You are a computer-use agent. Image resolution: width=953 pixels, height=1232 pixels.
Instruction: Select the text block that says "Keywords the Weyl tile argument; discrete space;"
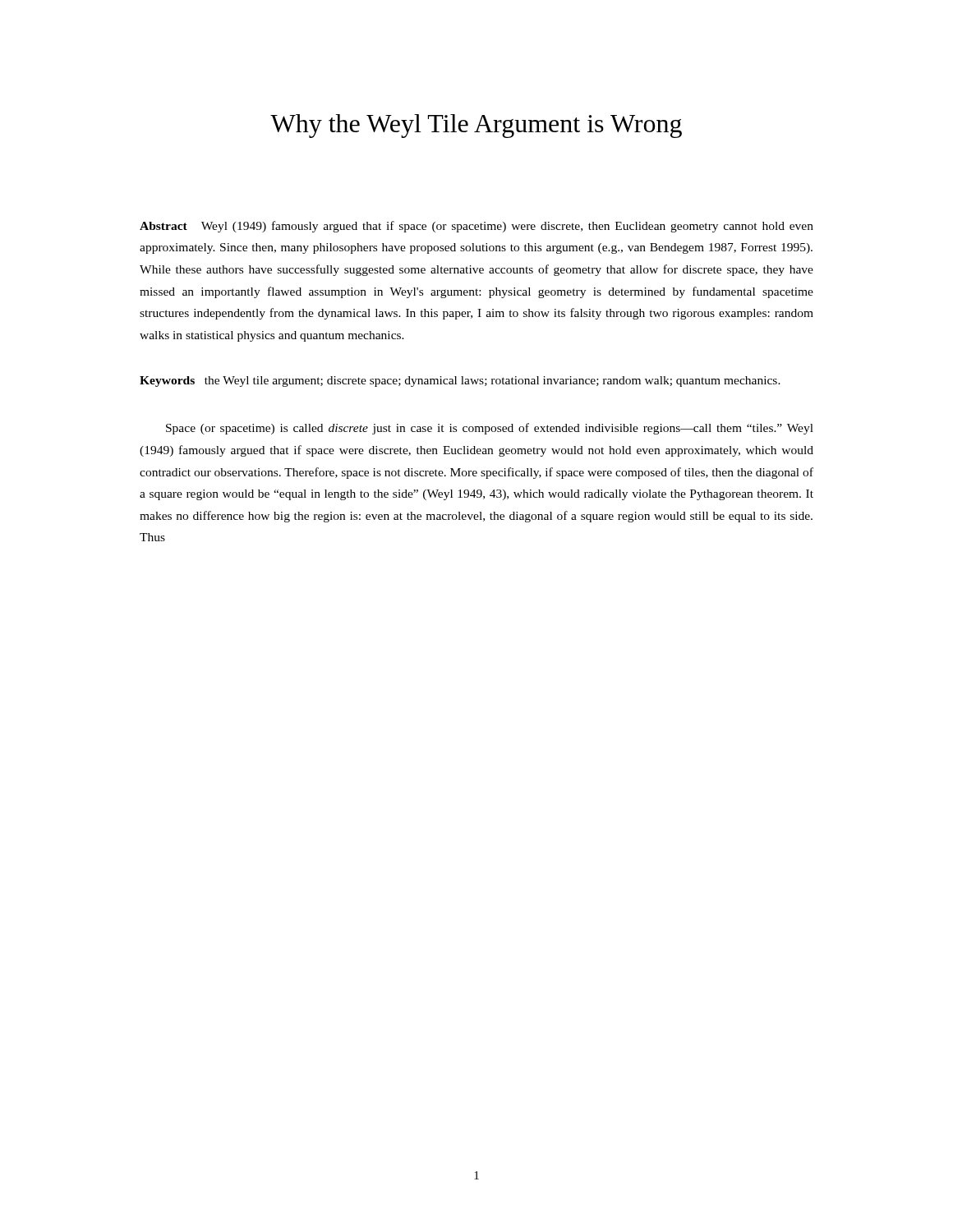460,380
